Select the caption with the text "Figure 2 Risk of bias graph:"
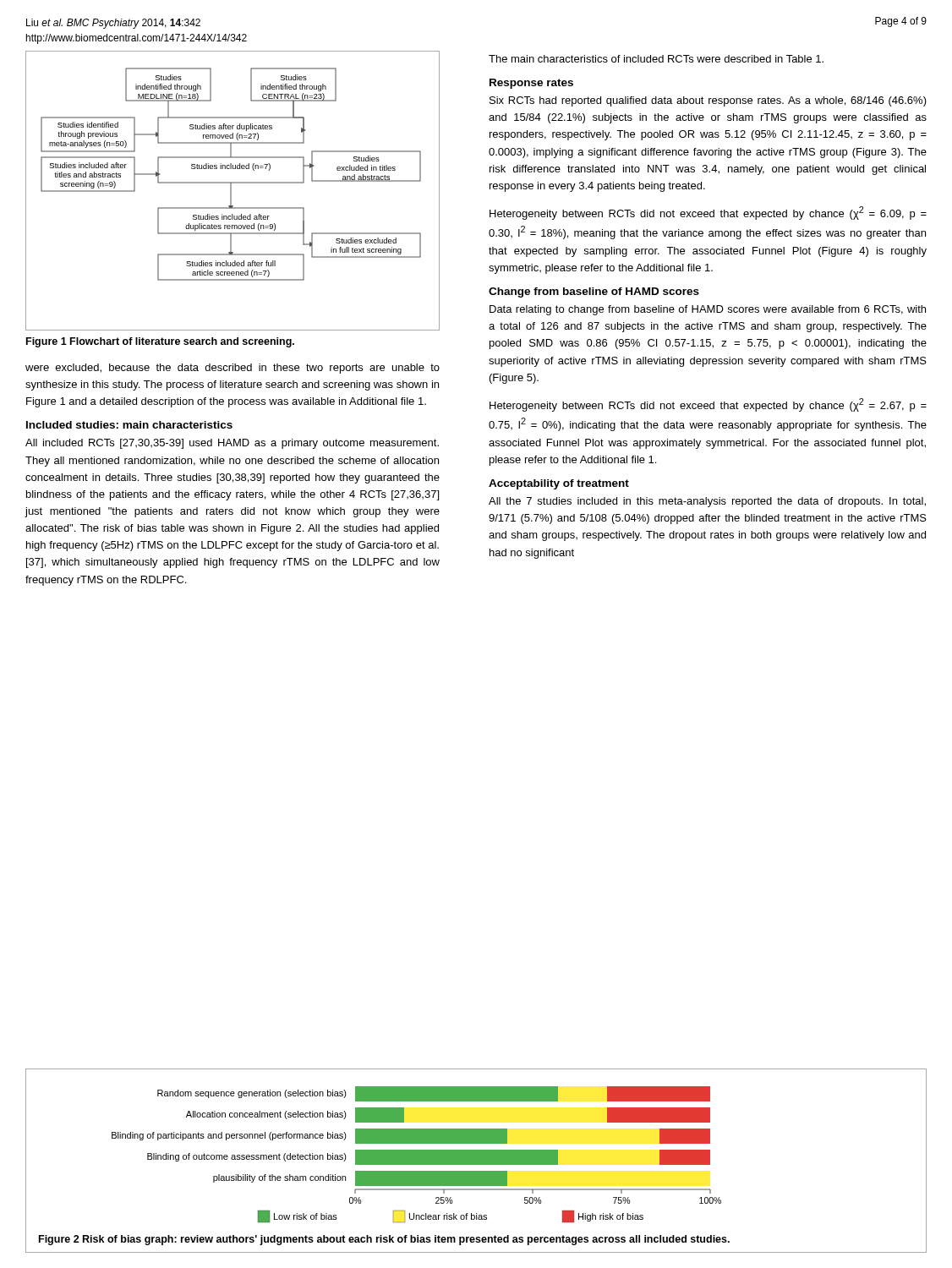Image resolution: width=952 pixels, height=1268 pixels. point(384,1239)
